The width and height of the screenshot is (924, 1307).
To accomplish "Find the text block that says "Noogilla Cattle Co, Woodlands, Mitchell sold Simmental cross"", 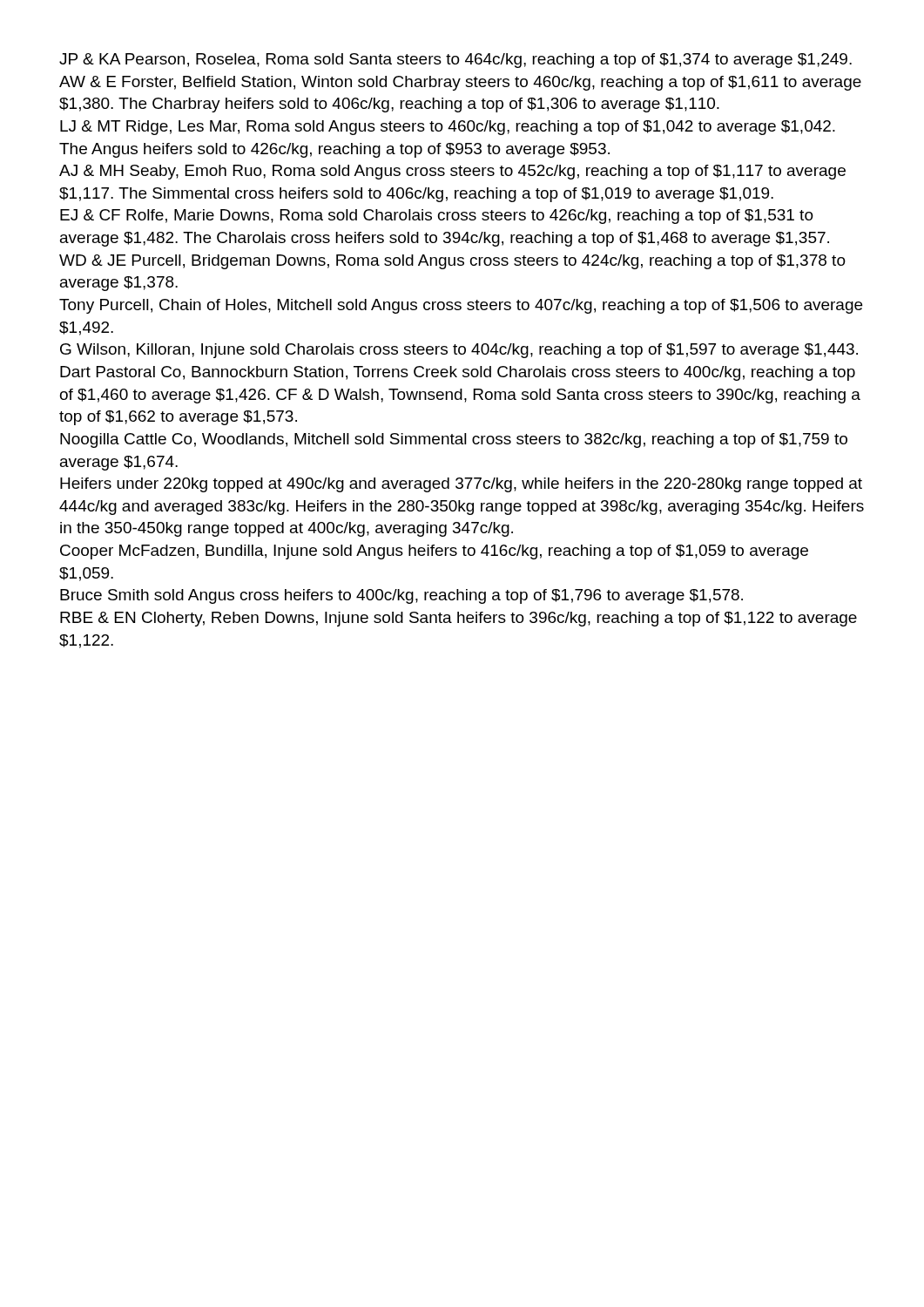I will point(454,450).
